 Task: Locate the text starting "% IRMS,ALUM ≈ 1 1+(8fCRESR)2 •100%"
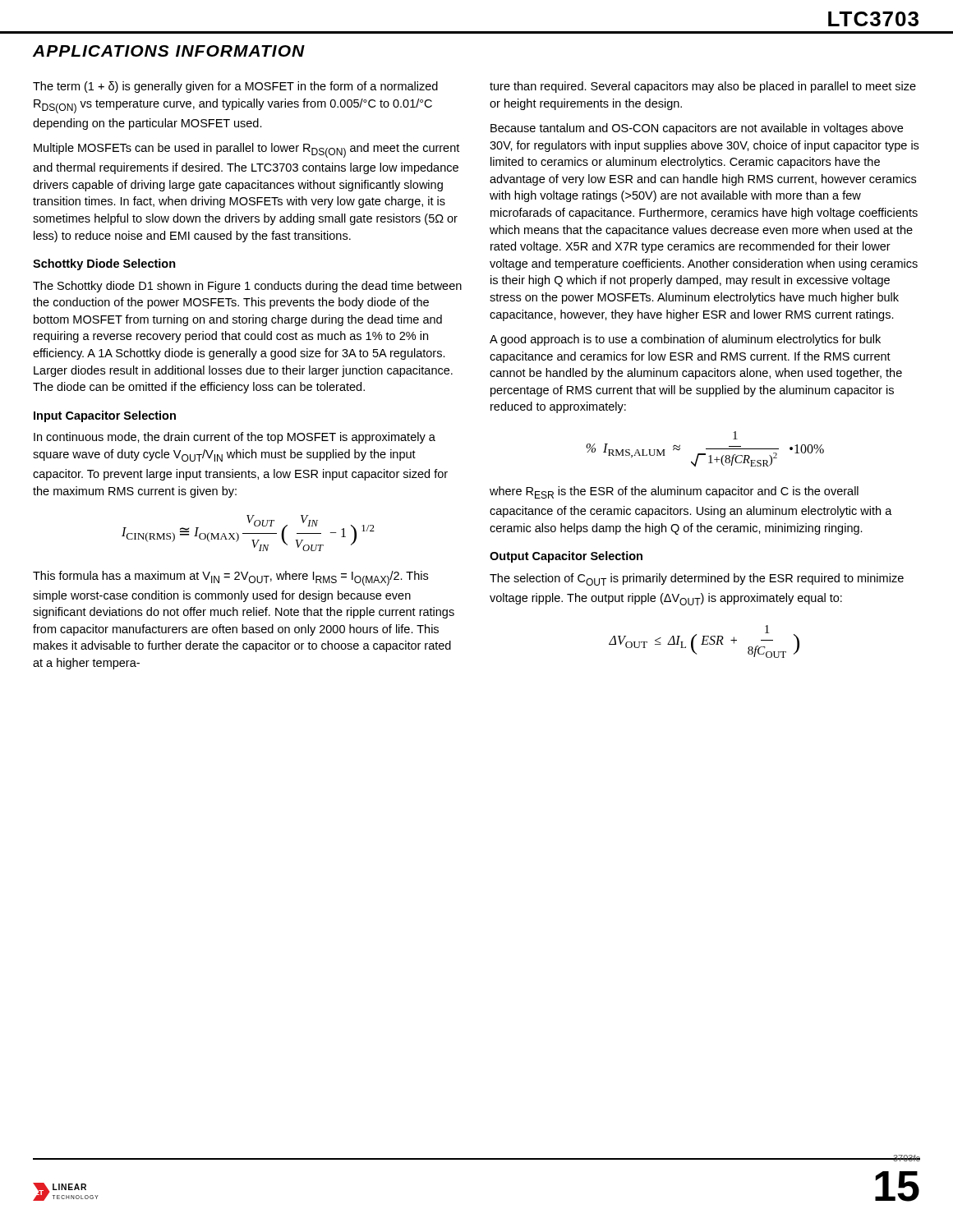tap(705, 449)
